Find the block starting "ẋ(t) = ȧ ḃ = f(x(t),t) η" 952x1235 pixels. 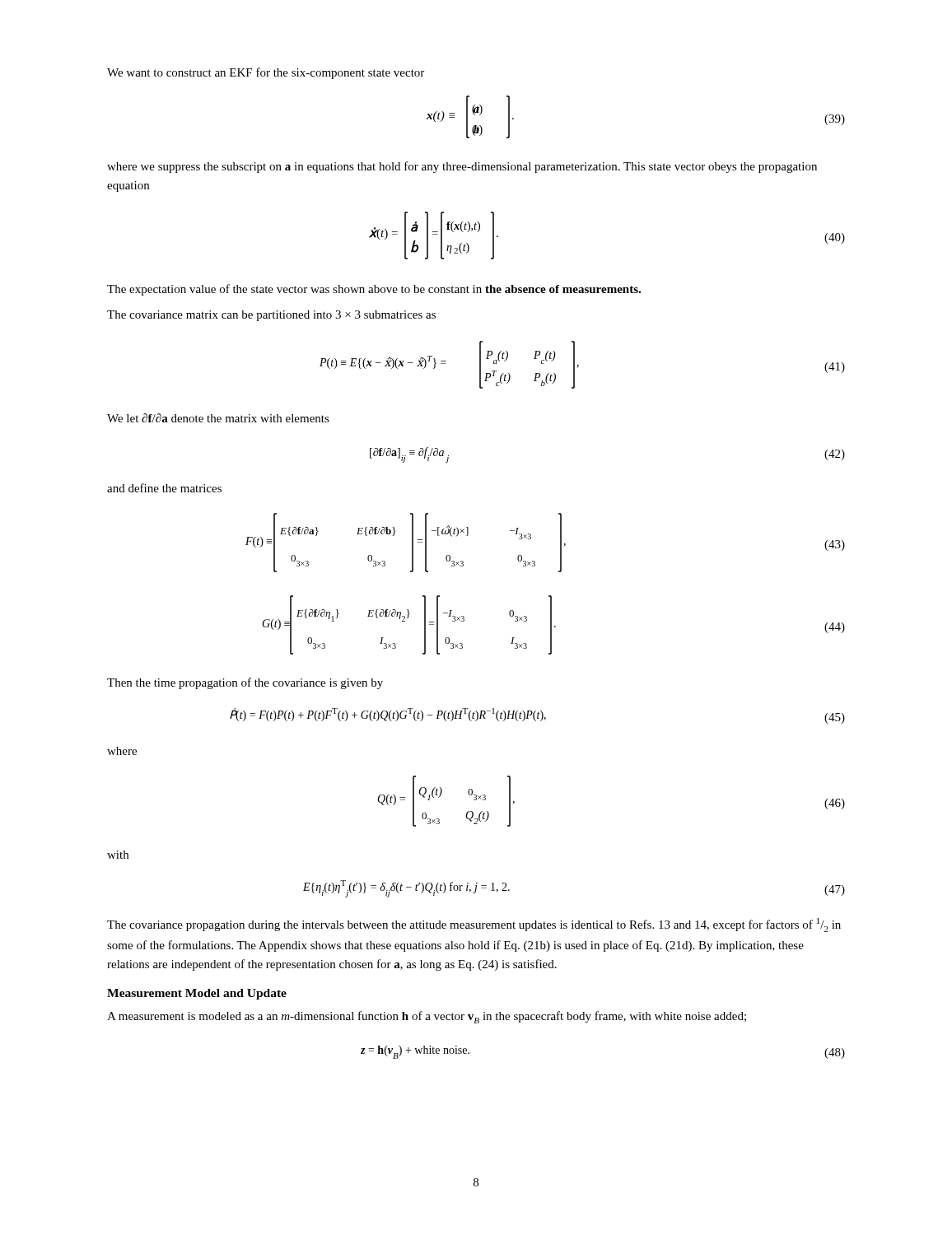427,235
